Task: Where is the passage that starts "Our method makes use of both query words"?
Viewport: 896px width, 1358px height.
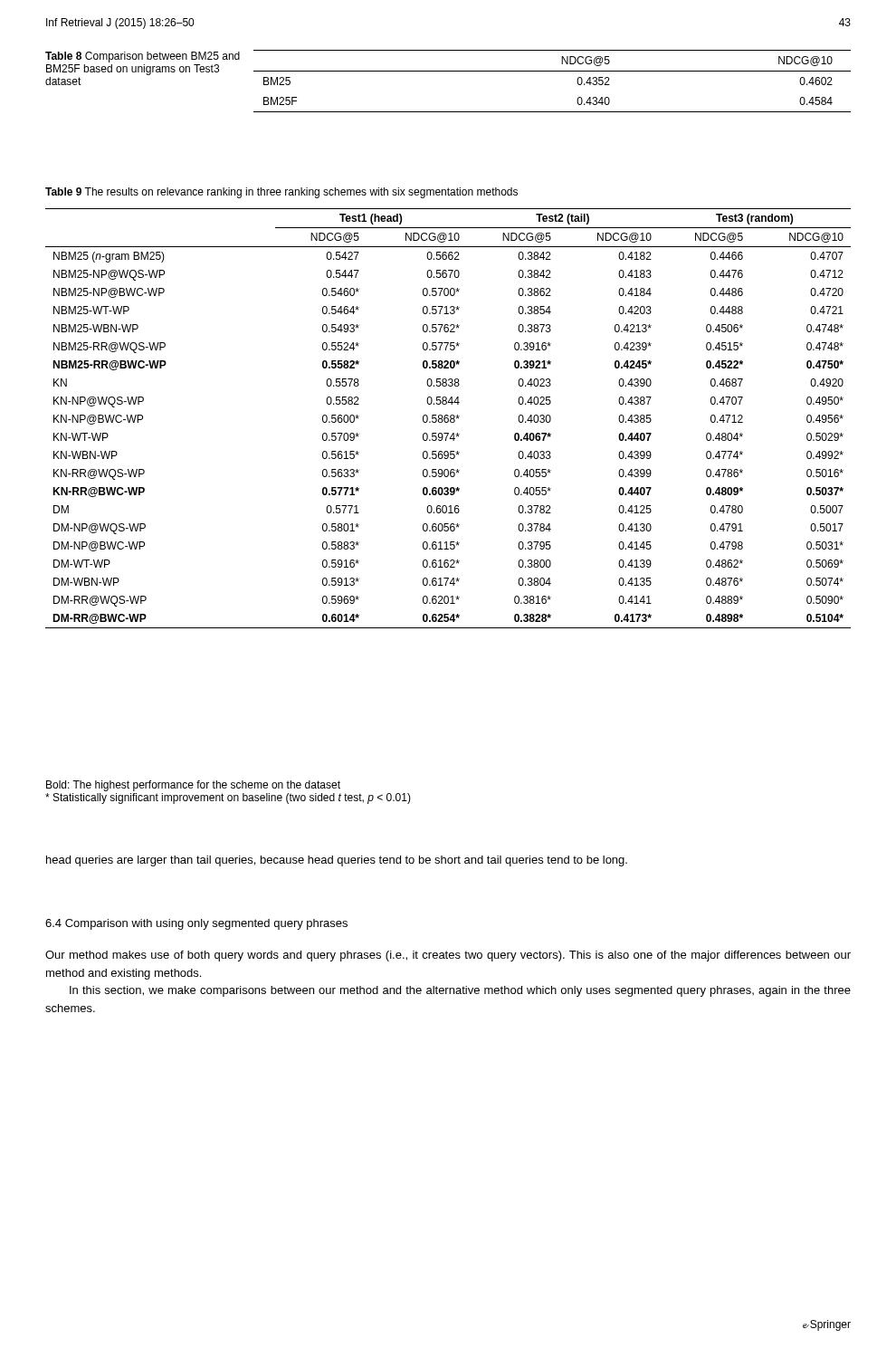Action: 448,981
